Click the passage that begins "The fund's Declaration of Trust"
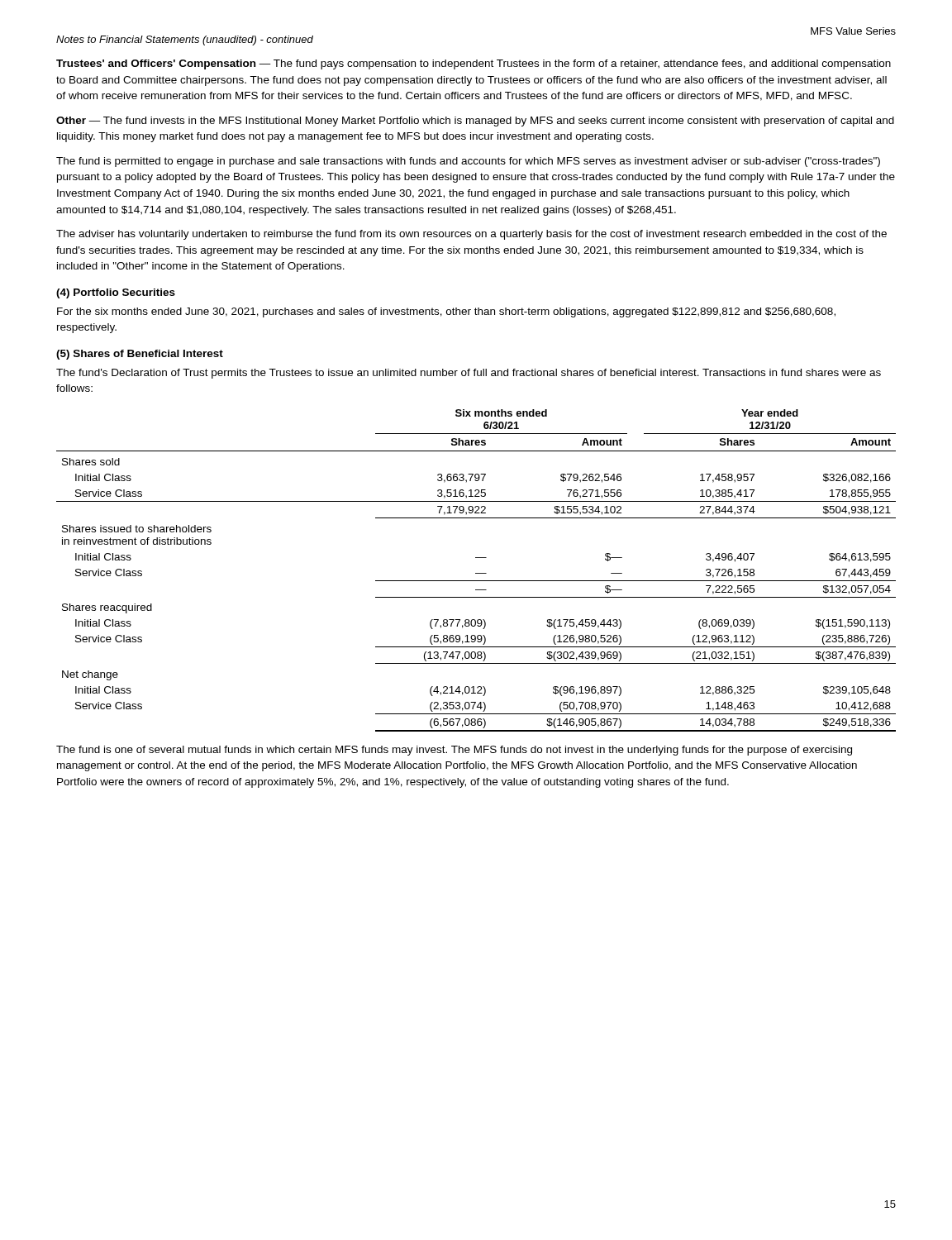Screen dimensions: 1240x952 click(x=469, y=380)
